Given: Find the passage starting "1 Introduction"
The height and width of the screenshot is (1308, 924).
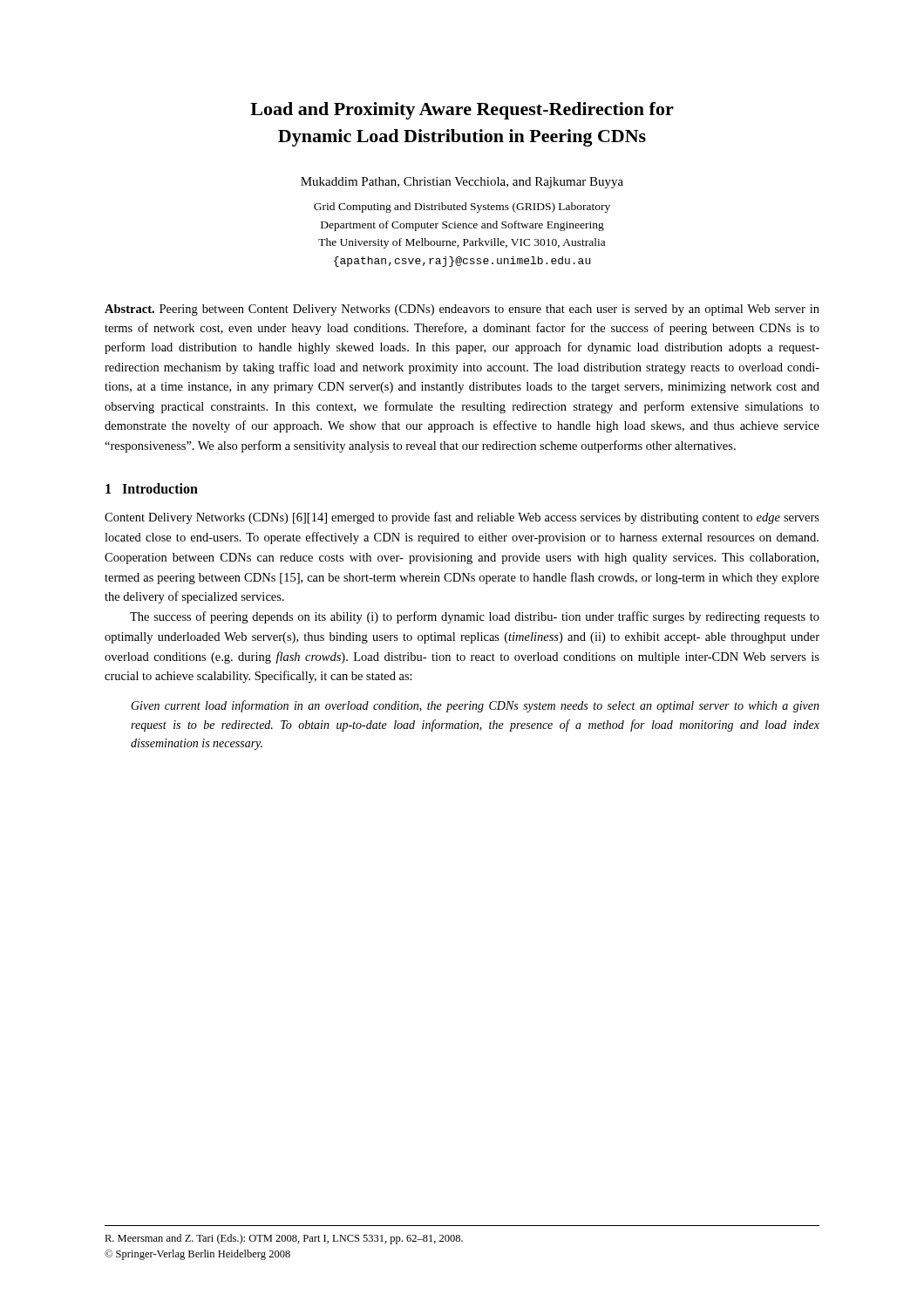Looking at the screenshot, I should [x=151, y=489].
